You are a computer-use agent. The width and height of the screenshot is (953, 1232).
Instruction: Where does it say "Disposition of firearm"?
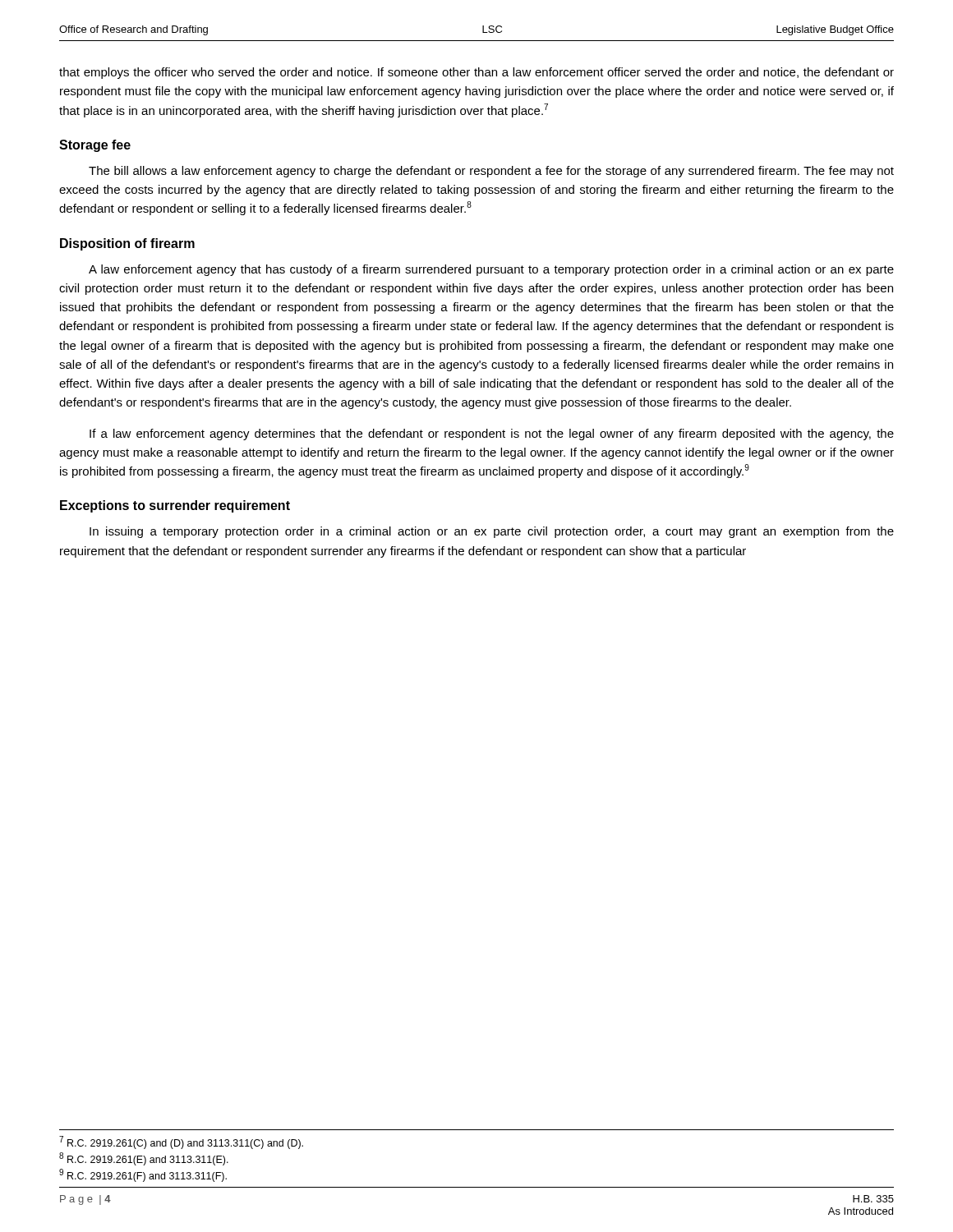click(127, 244)
